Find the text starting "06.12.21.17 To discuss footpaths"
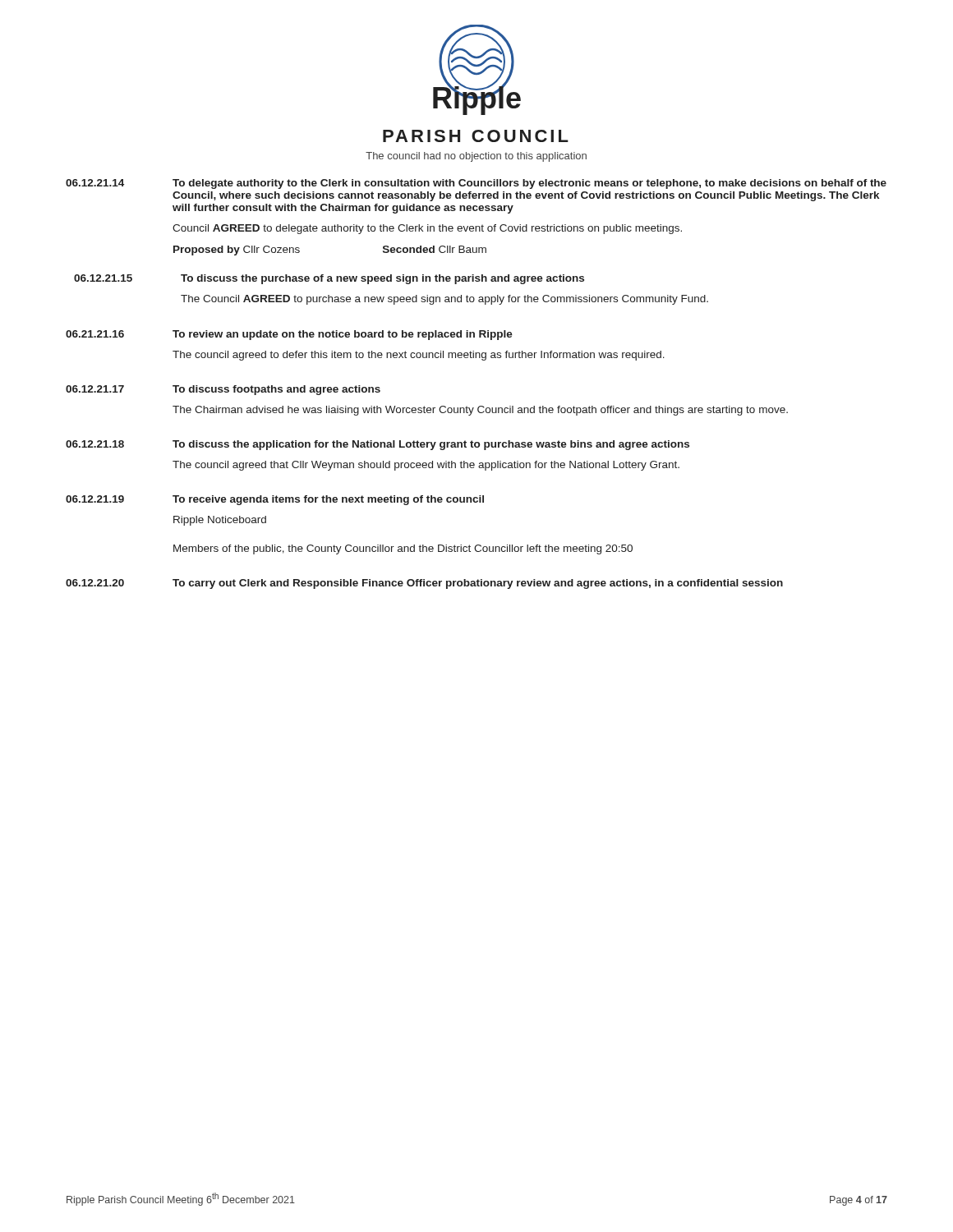953x1232 pixels. point(476,403)
